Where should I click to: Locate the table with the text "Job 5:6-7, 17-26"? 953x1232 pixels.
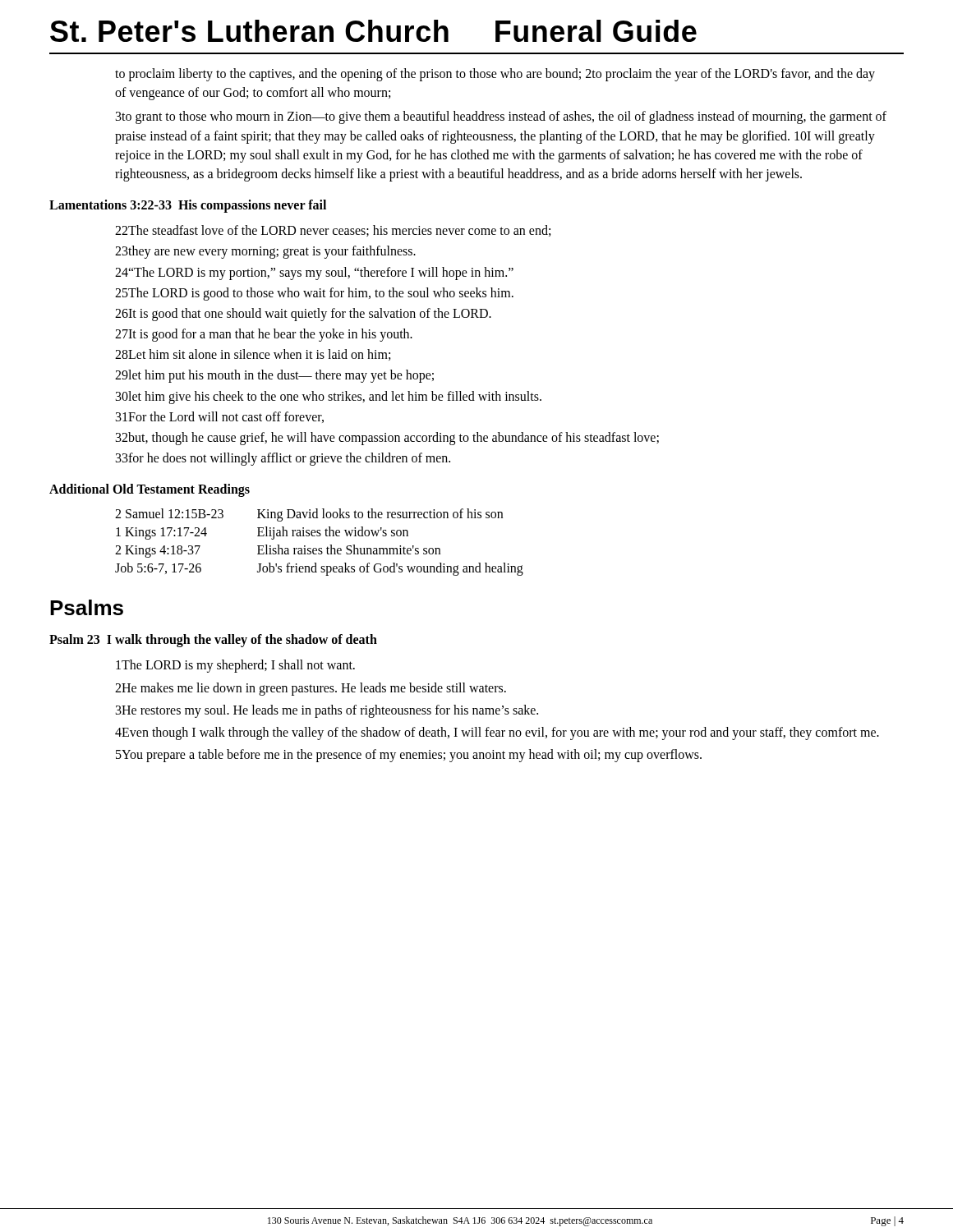(476, 542)
